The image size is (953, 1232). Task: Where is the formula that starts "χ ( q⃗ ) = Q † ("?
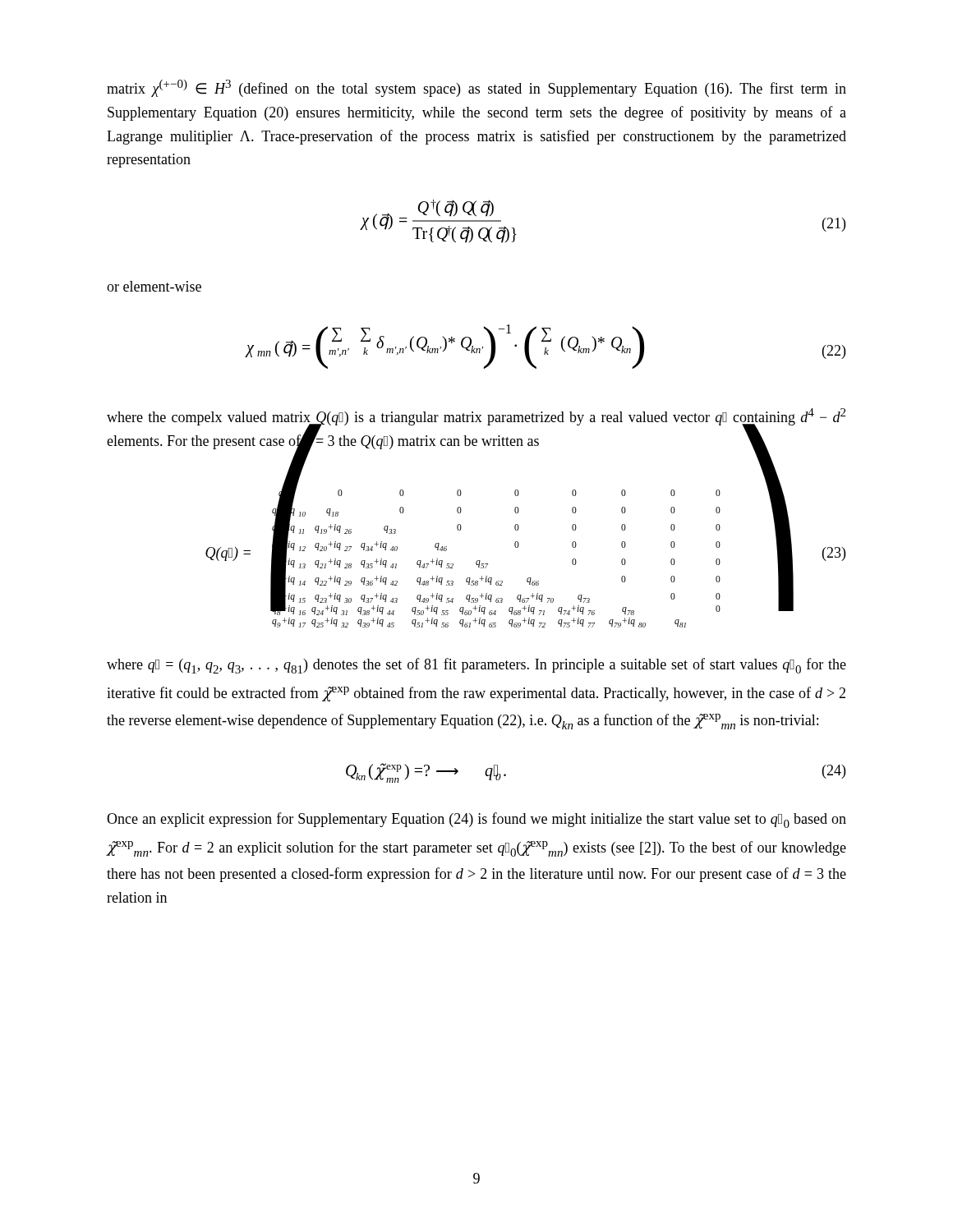click(x=460, y=221)
